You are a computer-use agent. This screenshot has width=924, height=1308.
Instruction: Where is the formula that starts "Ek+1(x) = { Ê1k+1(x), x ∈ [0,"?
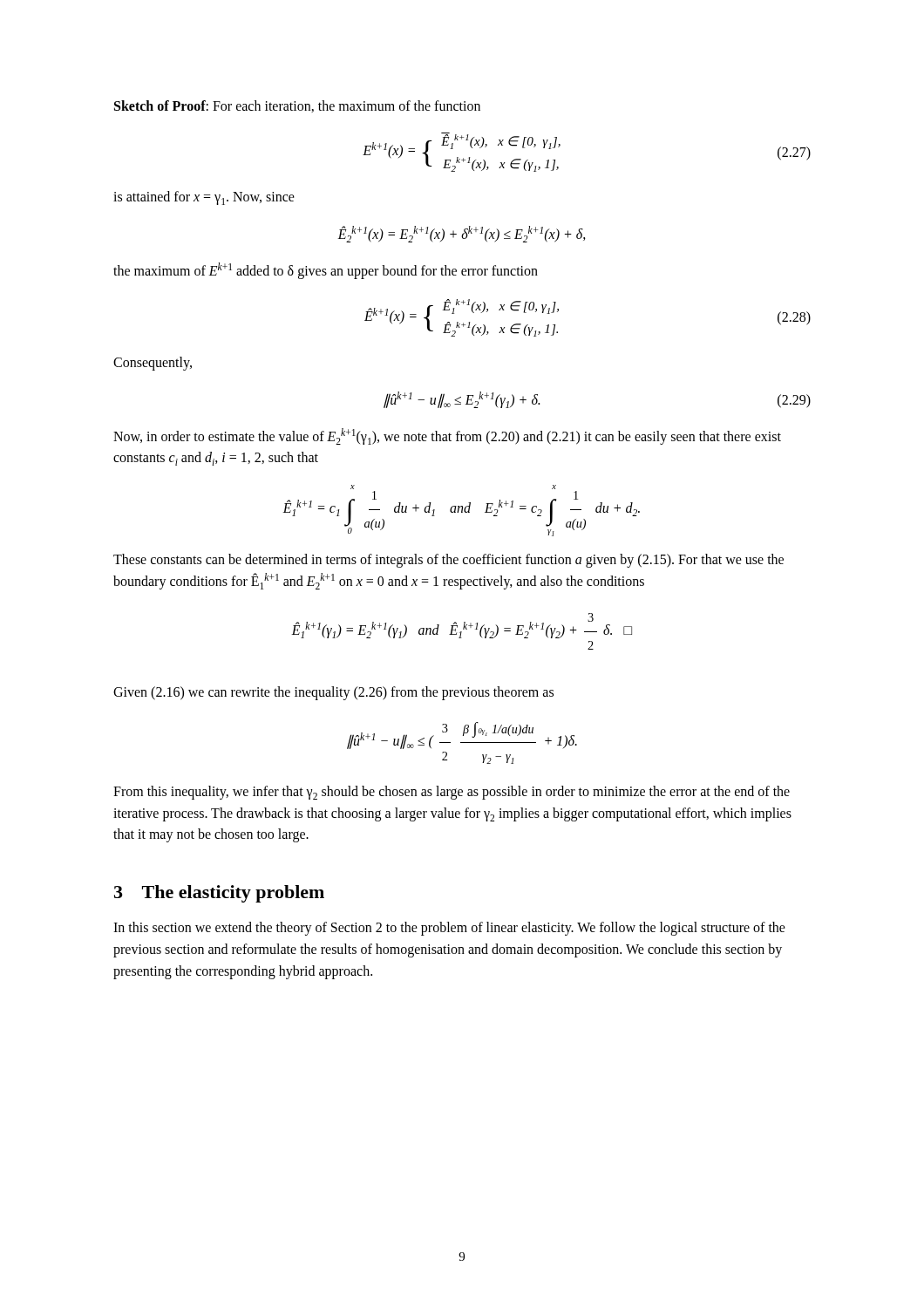[x=463, y=158]
